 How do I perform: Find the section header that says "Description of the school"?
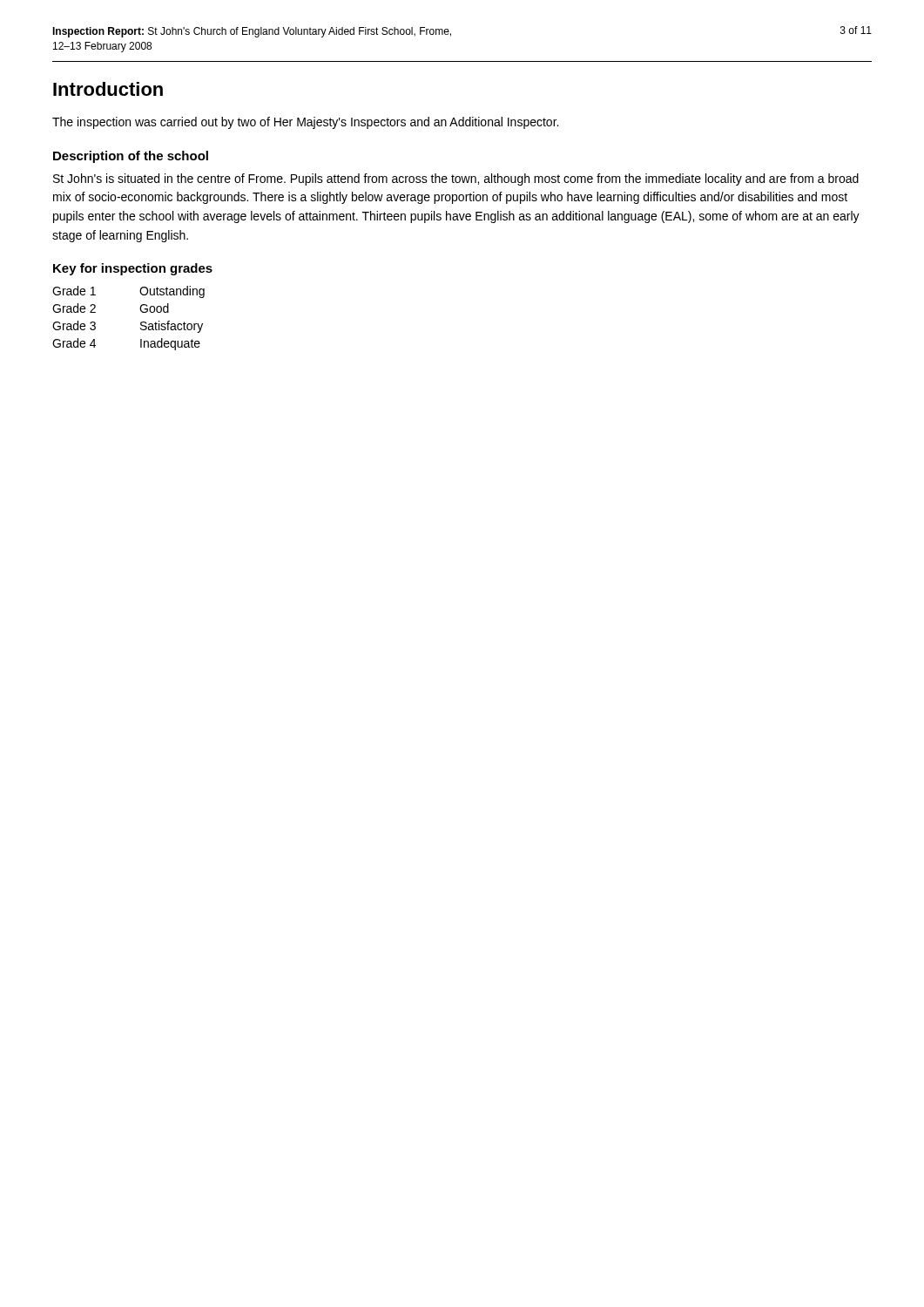pos(131,155)
